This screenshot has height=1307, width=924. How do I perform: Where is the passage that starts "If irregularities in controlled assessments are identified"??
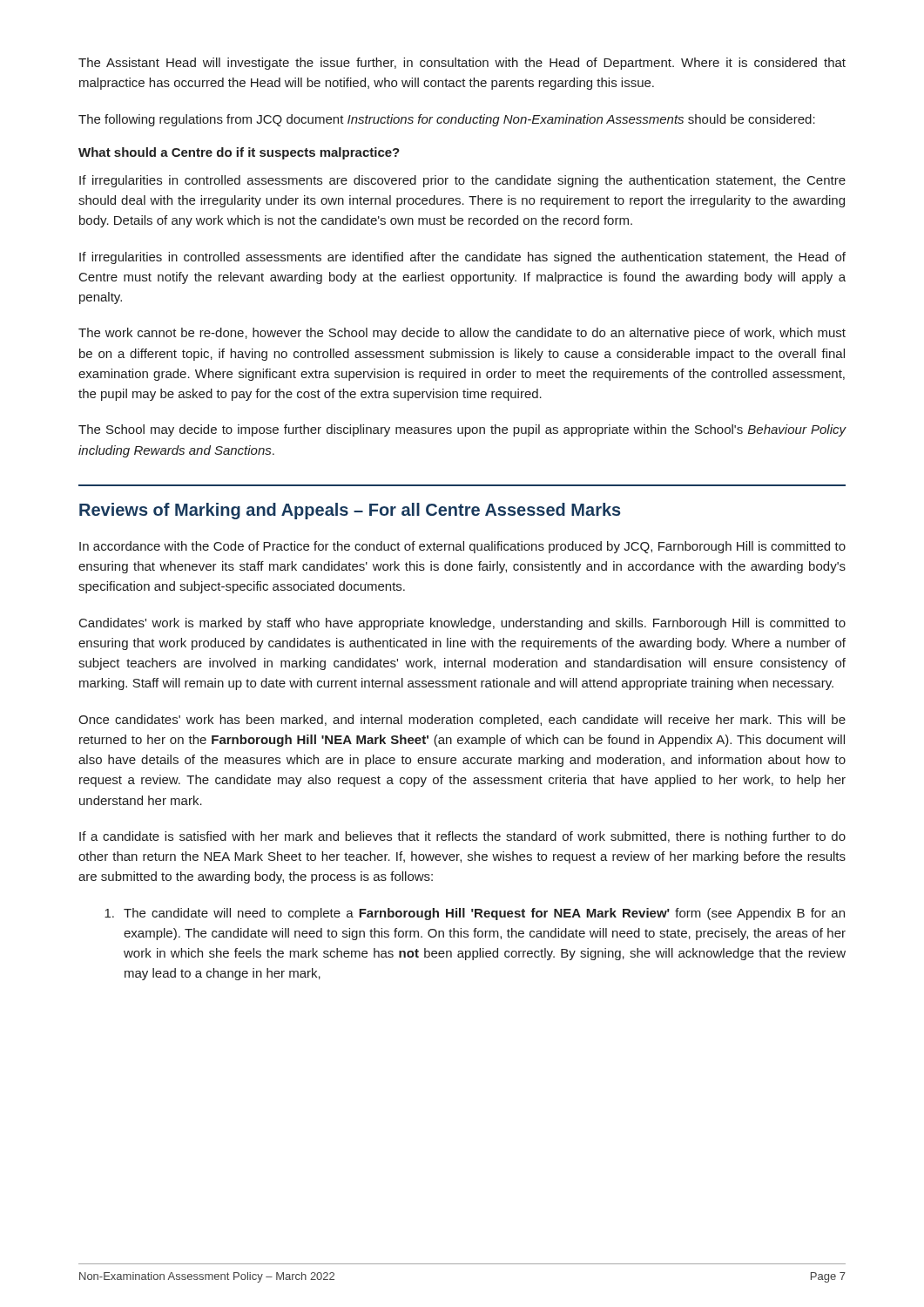pyautogui.click(x=462, y=276)
